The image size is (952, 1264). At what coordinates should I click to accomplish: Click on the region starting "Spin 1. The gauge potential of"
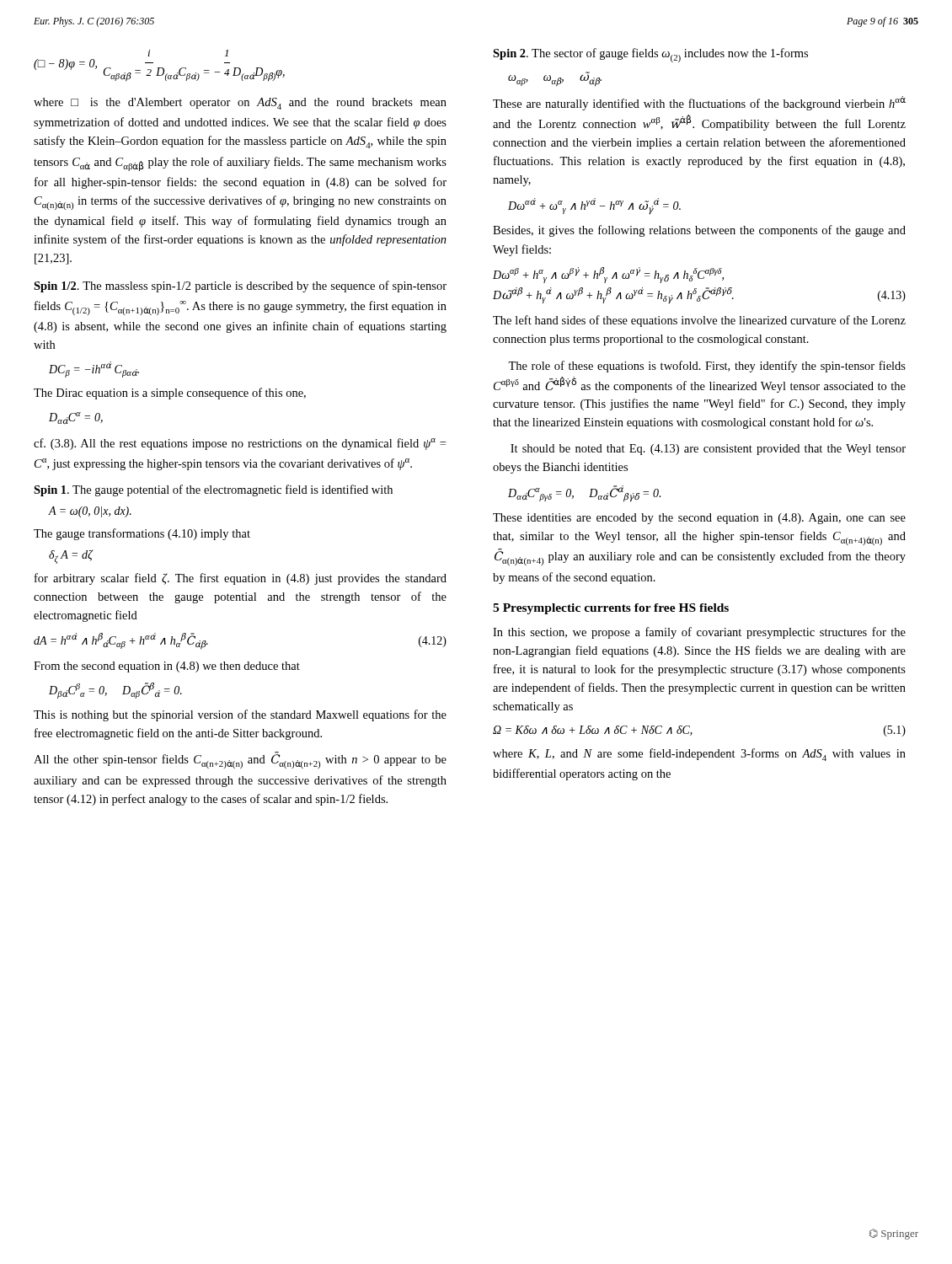(x=213, y=489)
